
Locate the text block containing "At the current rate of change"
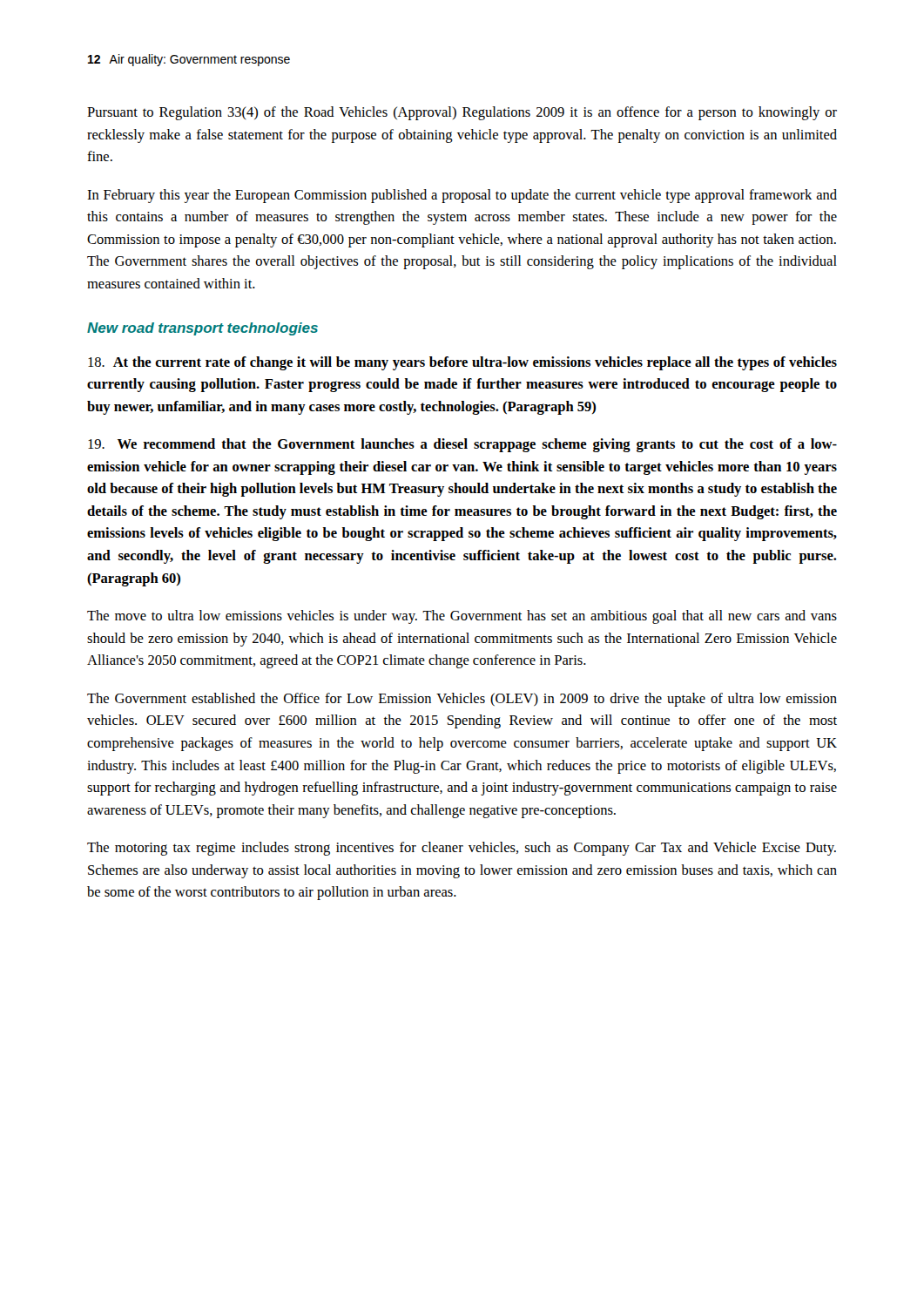(x=462, y=384)
